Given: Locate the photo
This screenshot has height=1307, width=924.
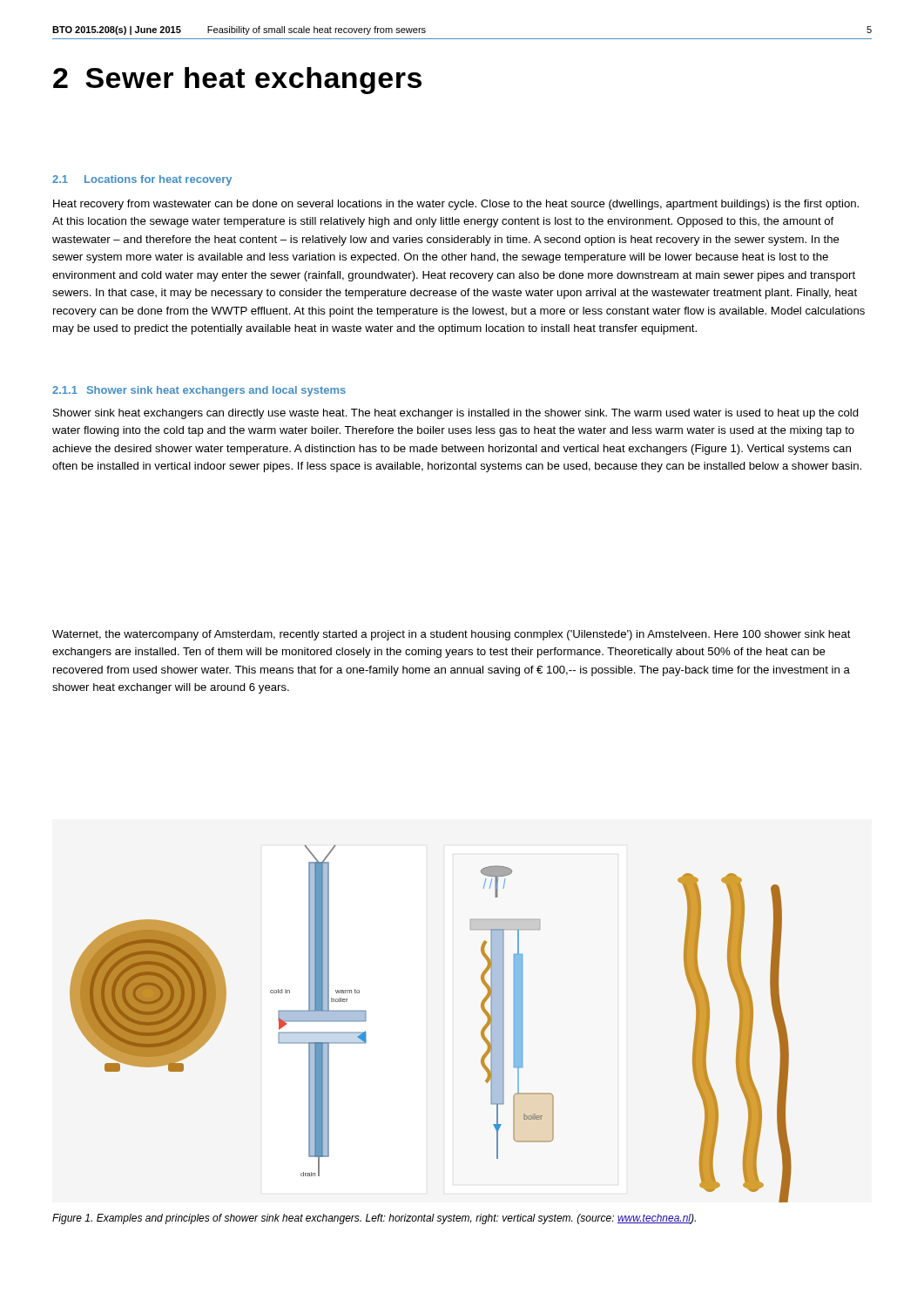Looking at the screenshot, I should point(462,1011).
